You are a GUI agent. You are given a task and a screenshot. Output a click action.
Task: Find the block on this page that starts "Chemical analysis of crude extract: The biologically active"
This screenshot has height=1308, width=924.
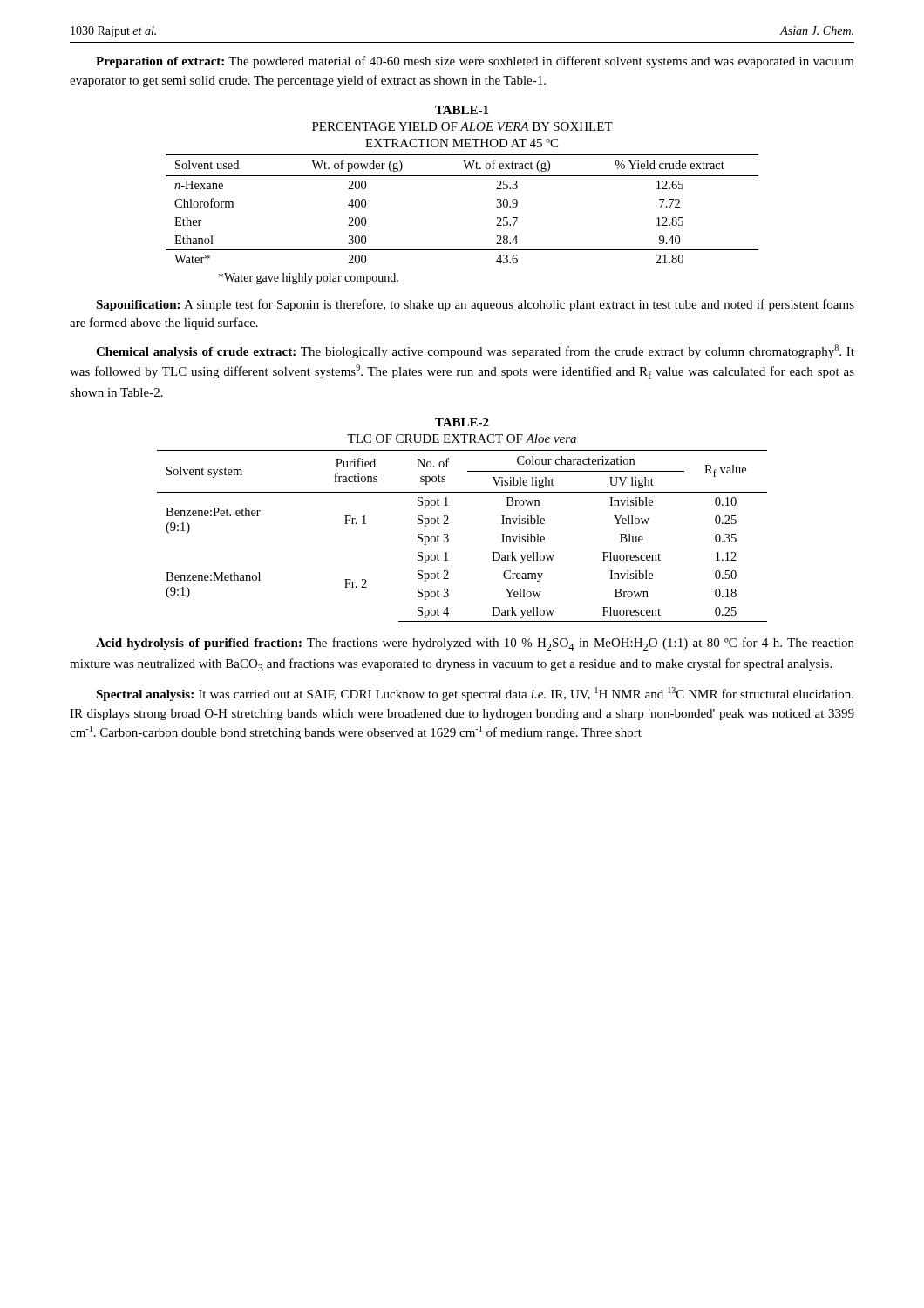(462, 371)
